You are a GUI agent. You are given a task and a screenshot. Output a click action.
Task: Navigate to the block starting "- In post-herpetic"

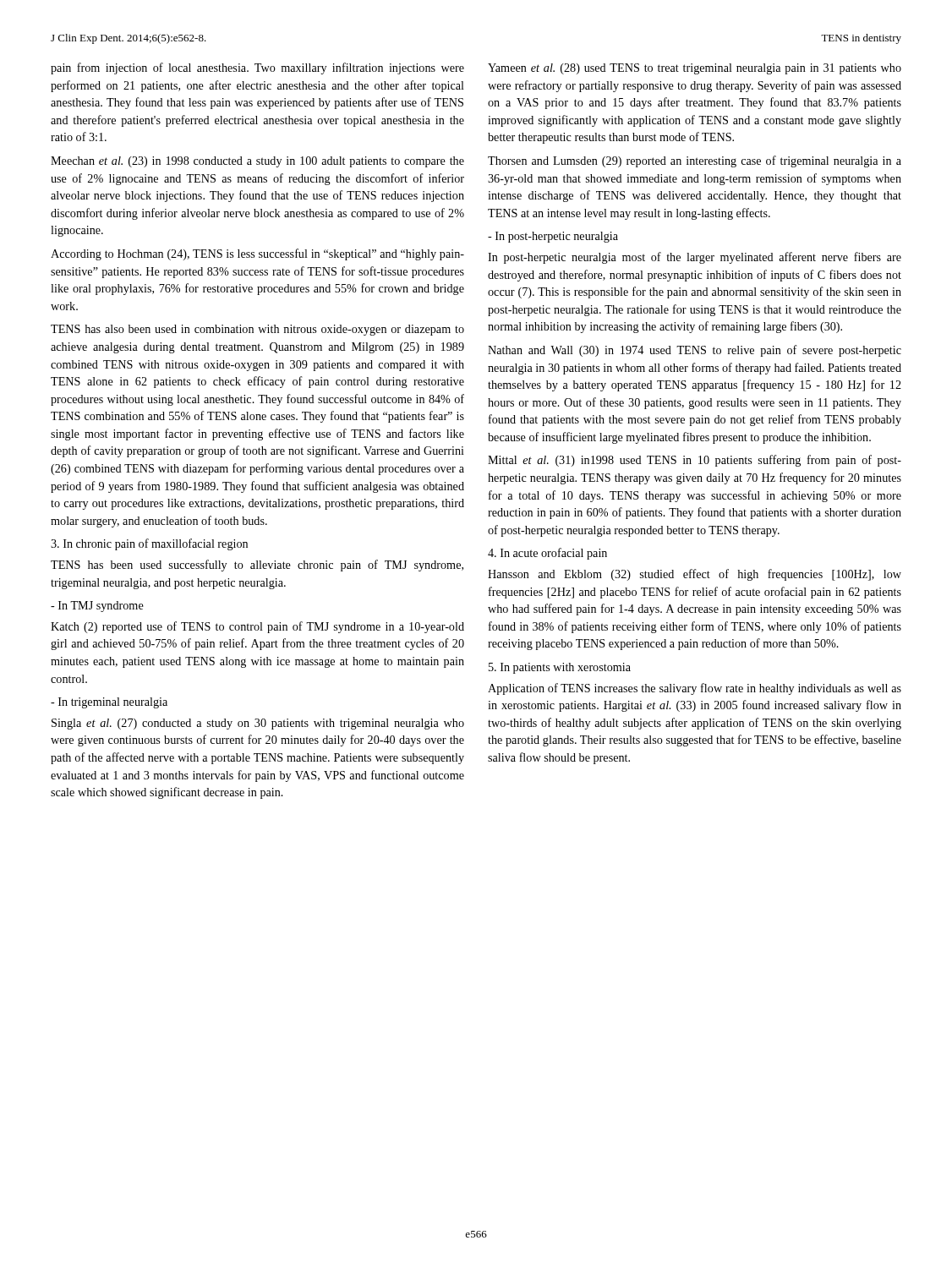click(x=553, y=237)
